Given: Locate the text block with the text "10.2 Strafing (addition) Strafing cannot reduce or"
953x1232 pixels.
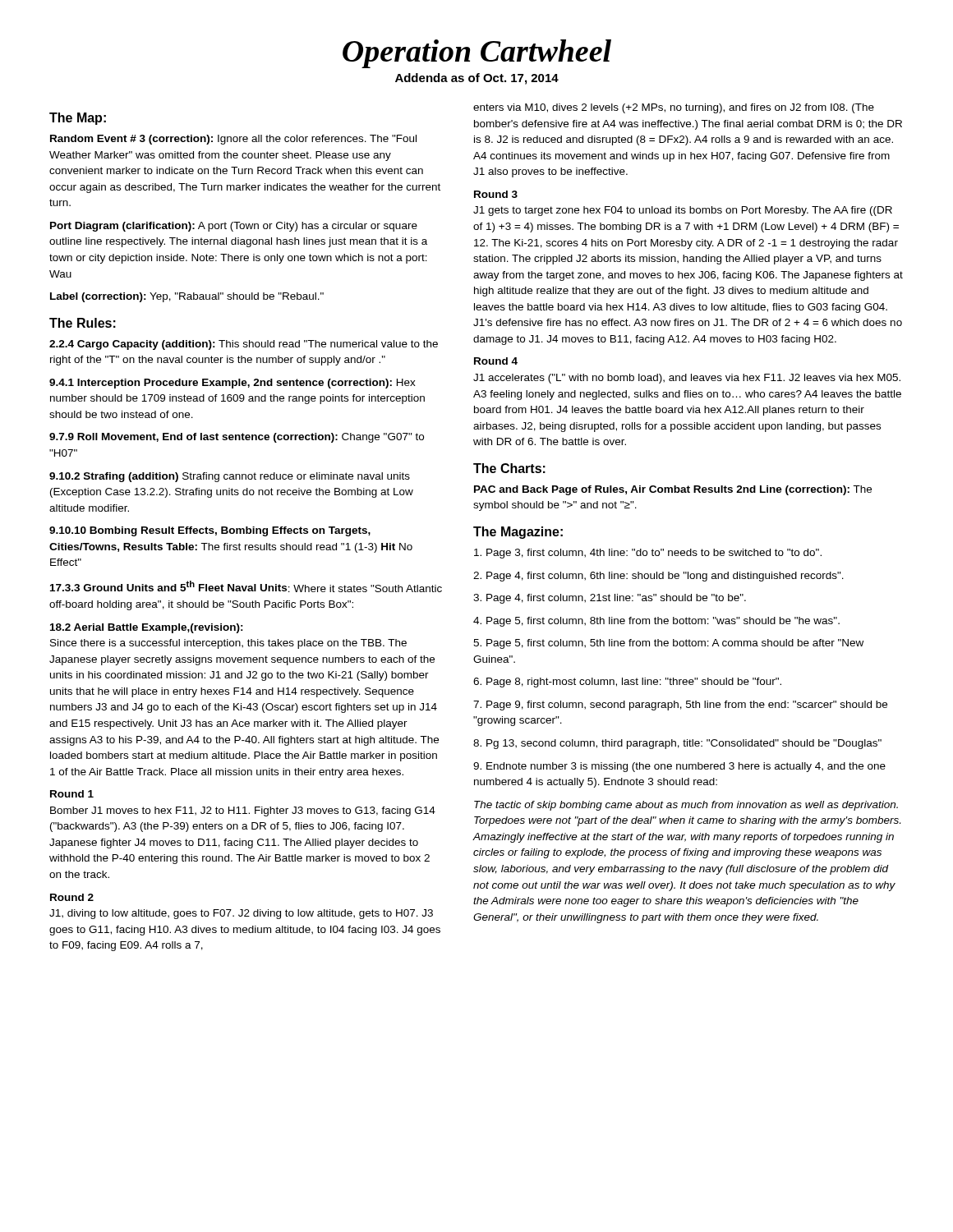Looking at the screenshot, I should (246, 492).
